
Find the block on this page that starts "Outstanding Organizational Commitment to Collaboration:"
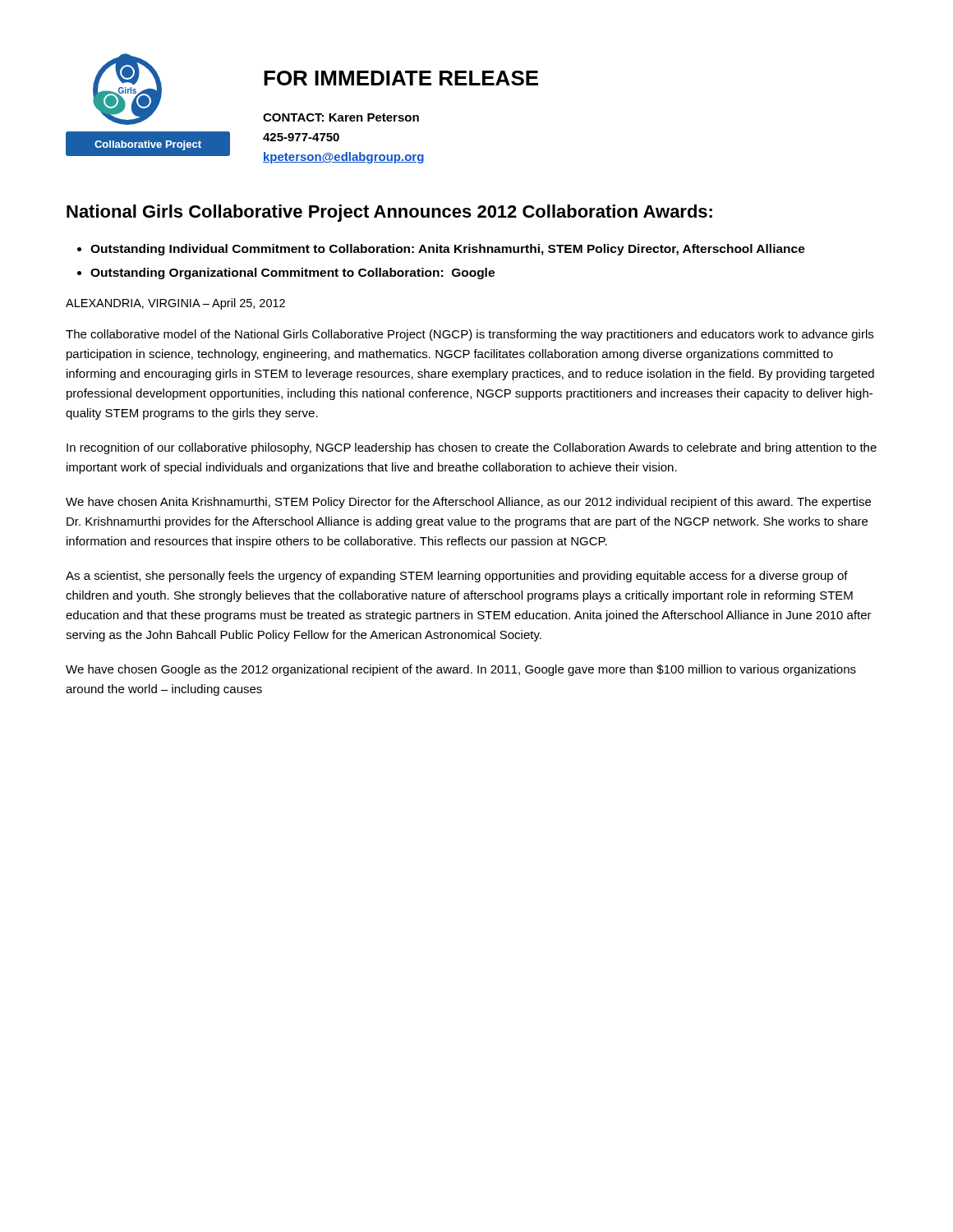coord(293,272)
